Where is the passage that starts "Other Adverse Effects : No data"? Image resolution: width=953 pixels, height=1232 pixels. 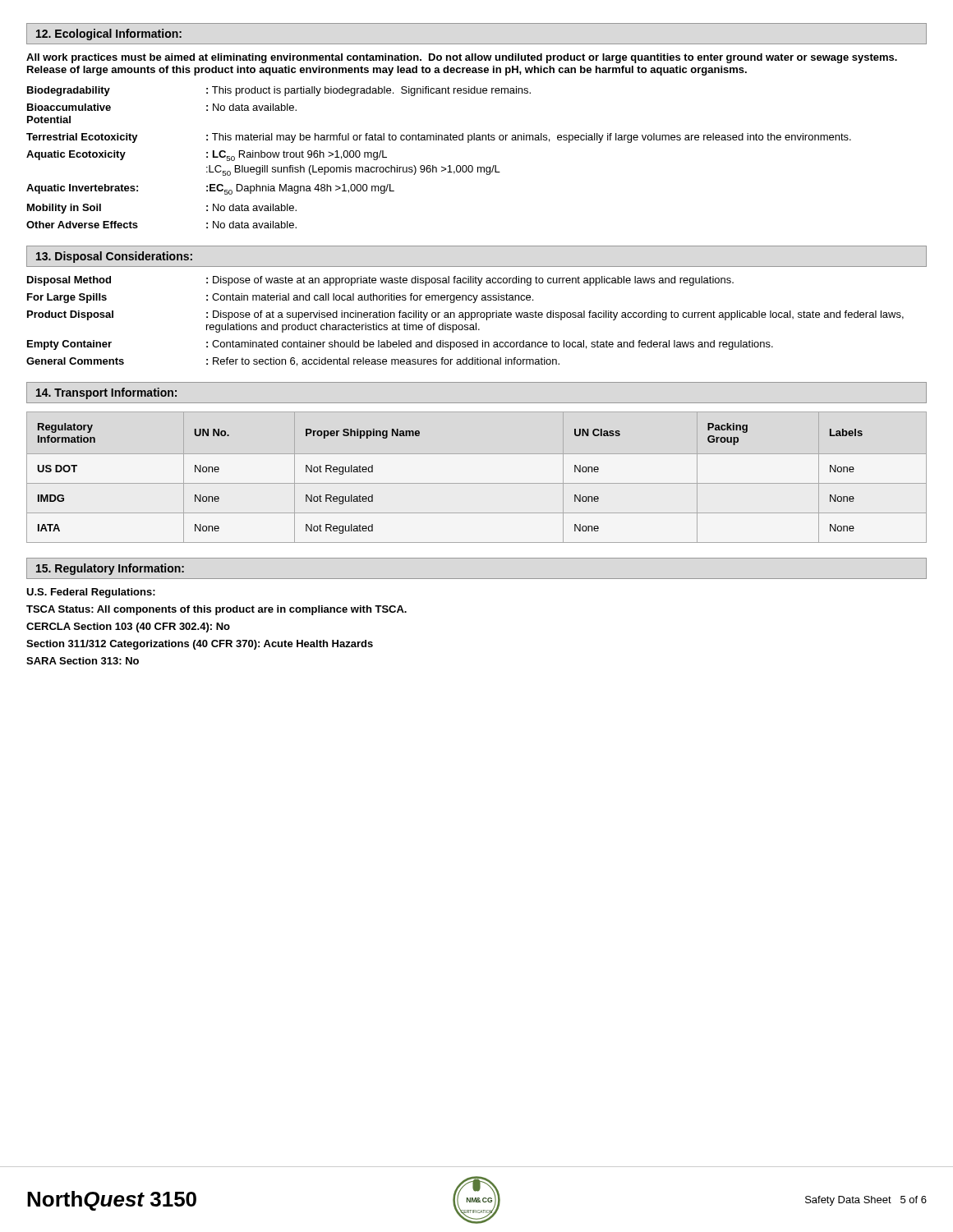[x=92, y=224]
